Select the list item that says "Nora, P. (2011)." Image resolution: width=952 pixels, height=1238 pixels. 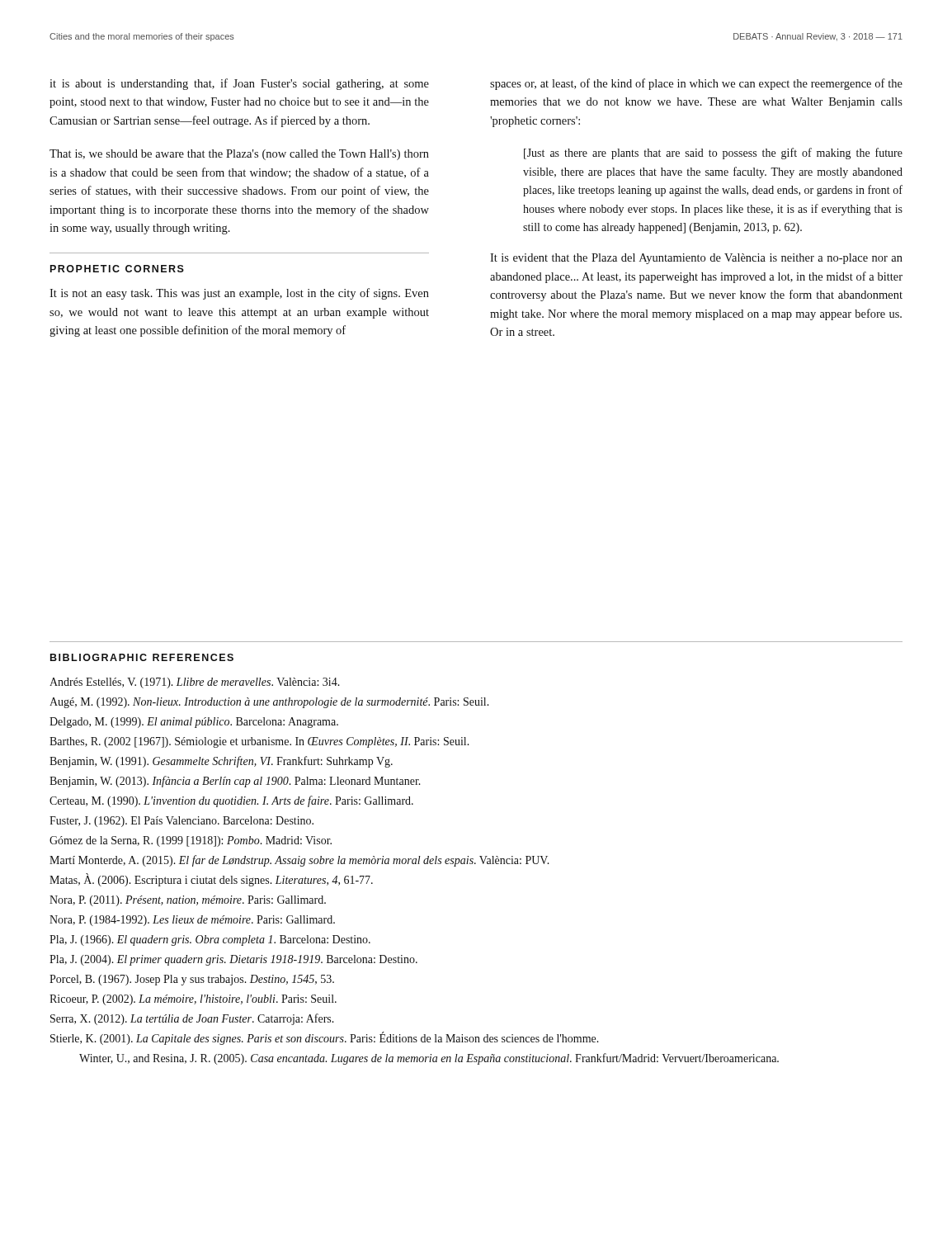click(188, 900)
